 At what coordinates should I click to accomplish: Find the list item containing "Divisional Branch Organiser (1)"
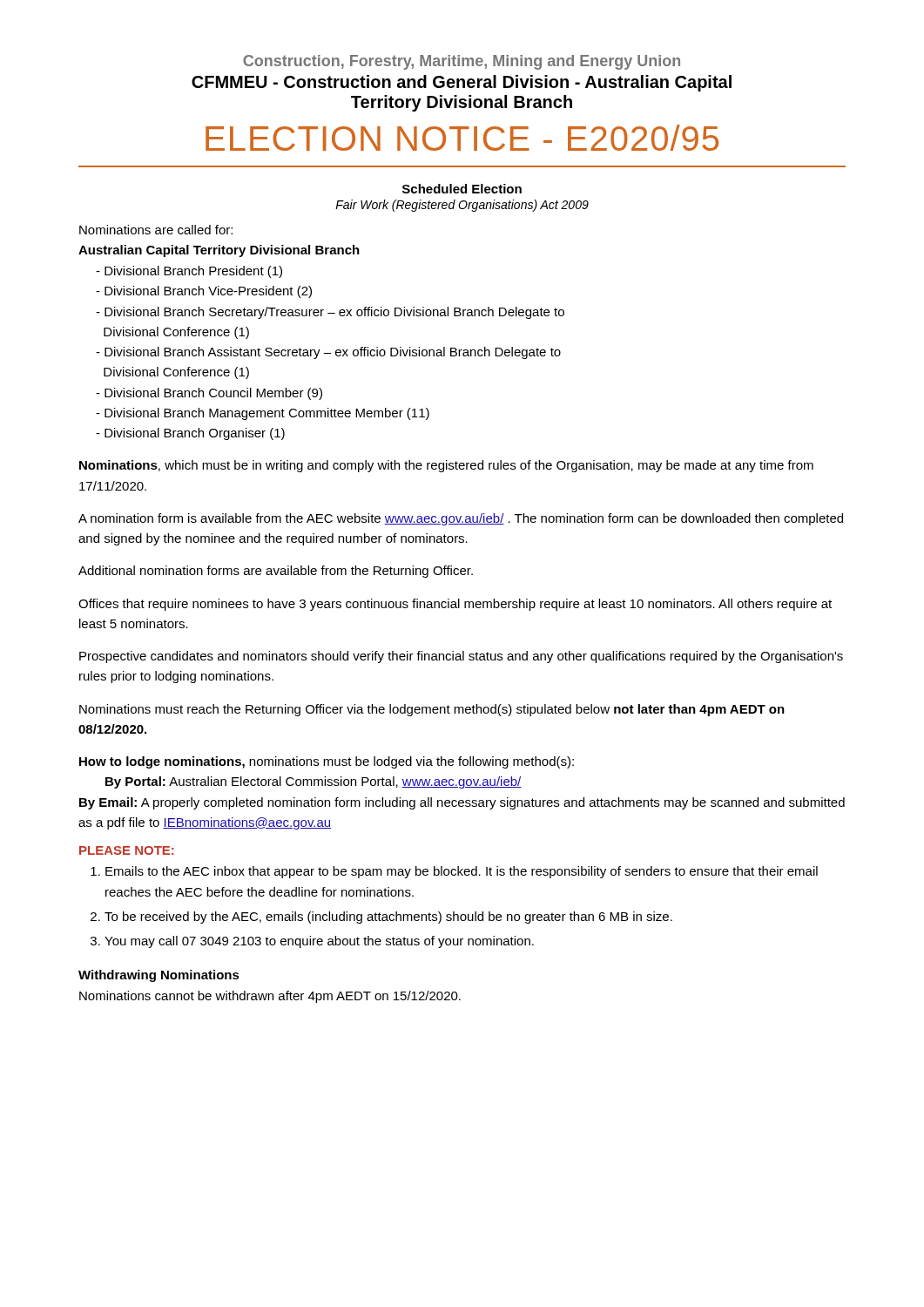coord(191,433)
